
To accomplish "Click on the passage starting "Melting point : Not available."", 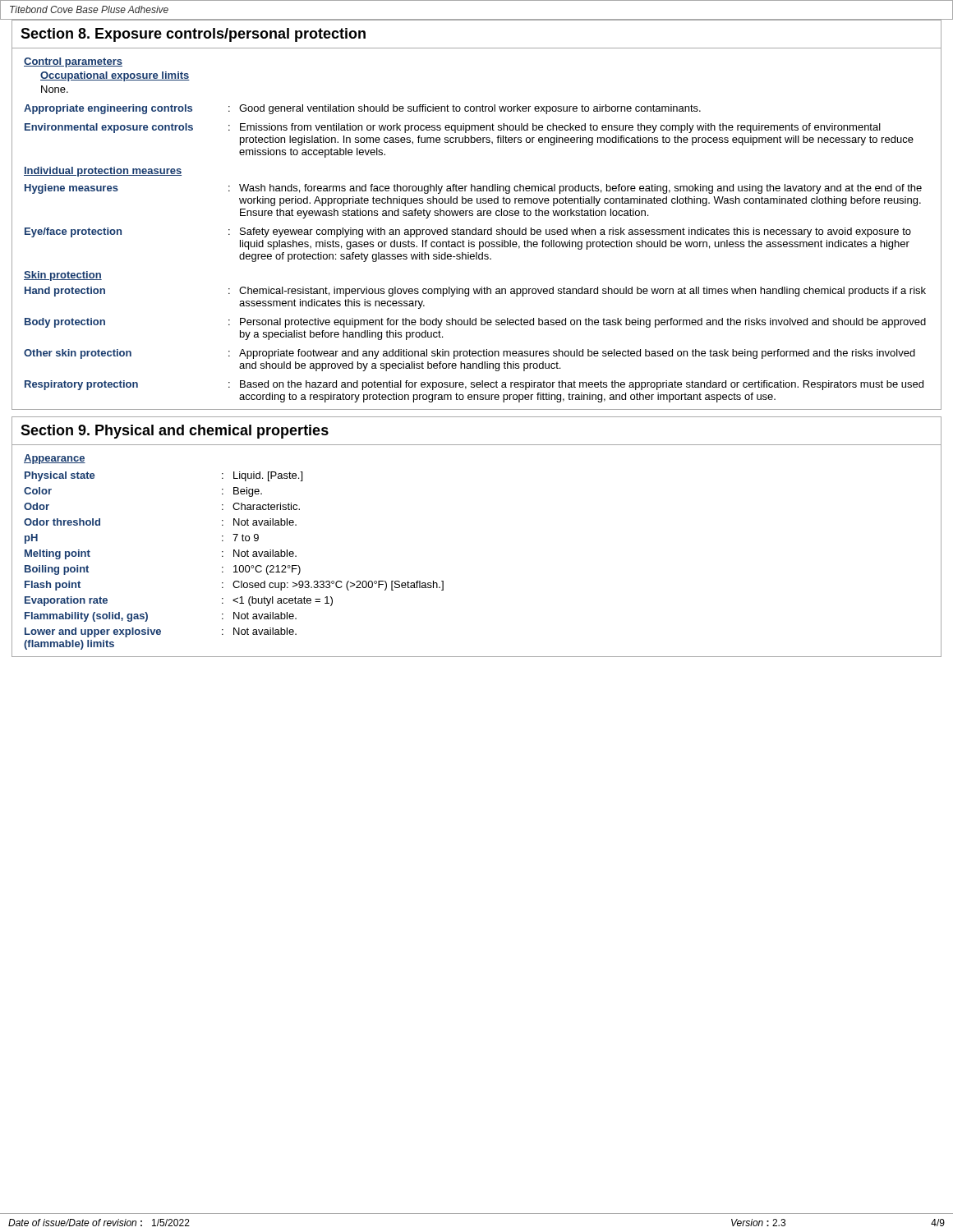I will coord(59,554).
